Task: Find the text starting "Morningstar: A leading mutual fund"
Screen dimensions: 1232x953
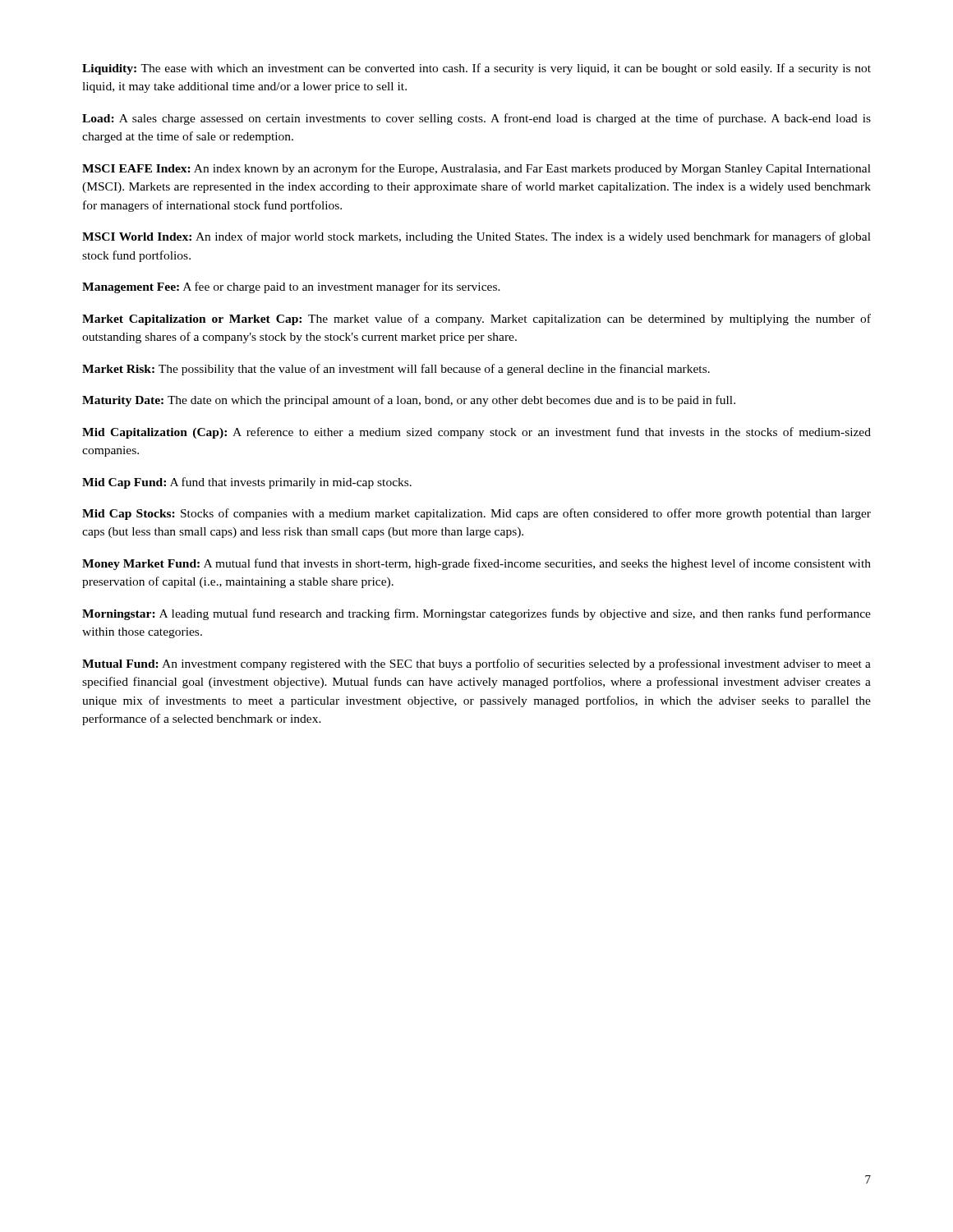Action: point(476,622)
